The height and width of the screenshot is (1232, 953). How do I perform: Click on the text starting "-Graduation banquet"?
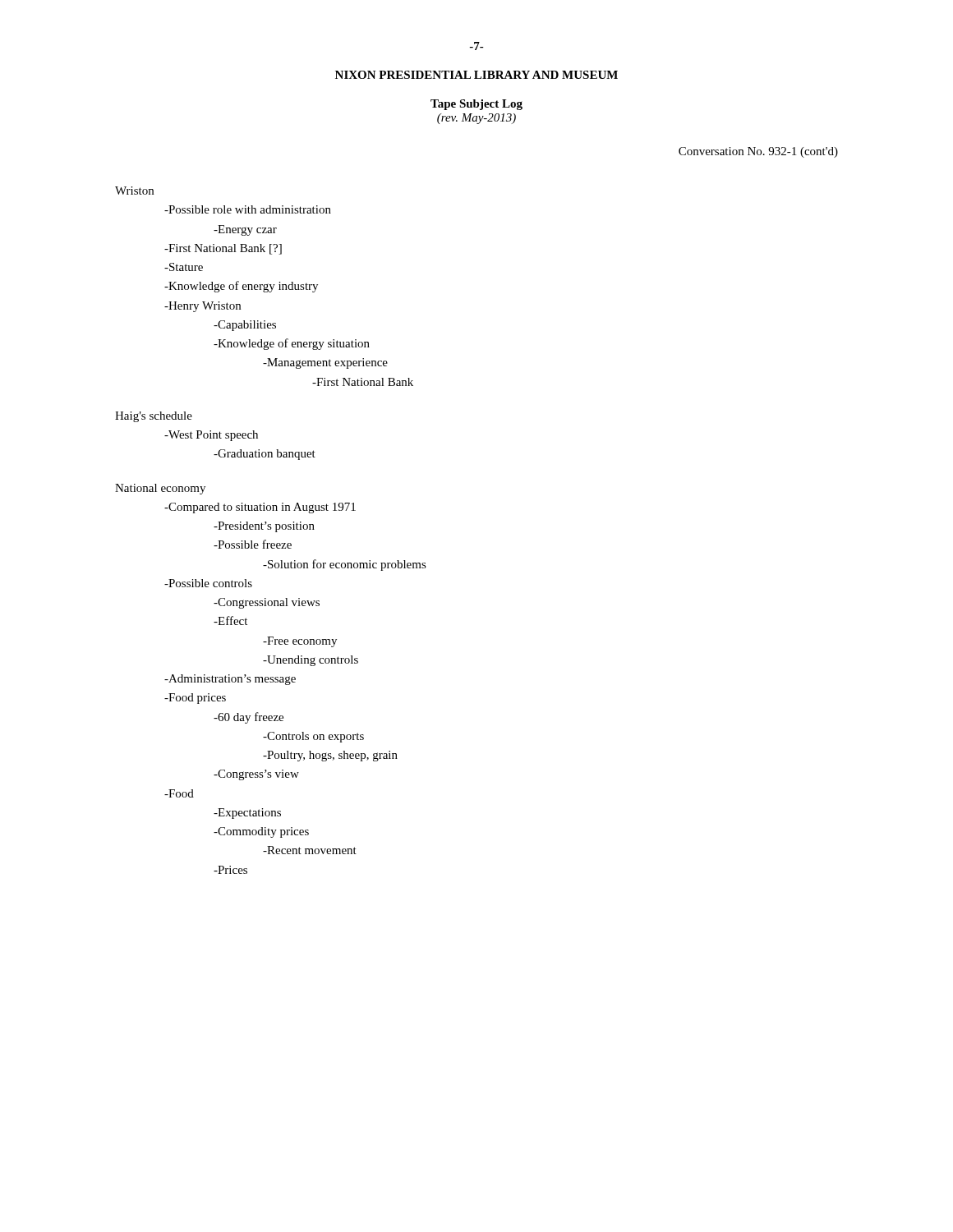(x=264, y=454)
